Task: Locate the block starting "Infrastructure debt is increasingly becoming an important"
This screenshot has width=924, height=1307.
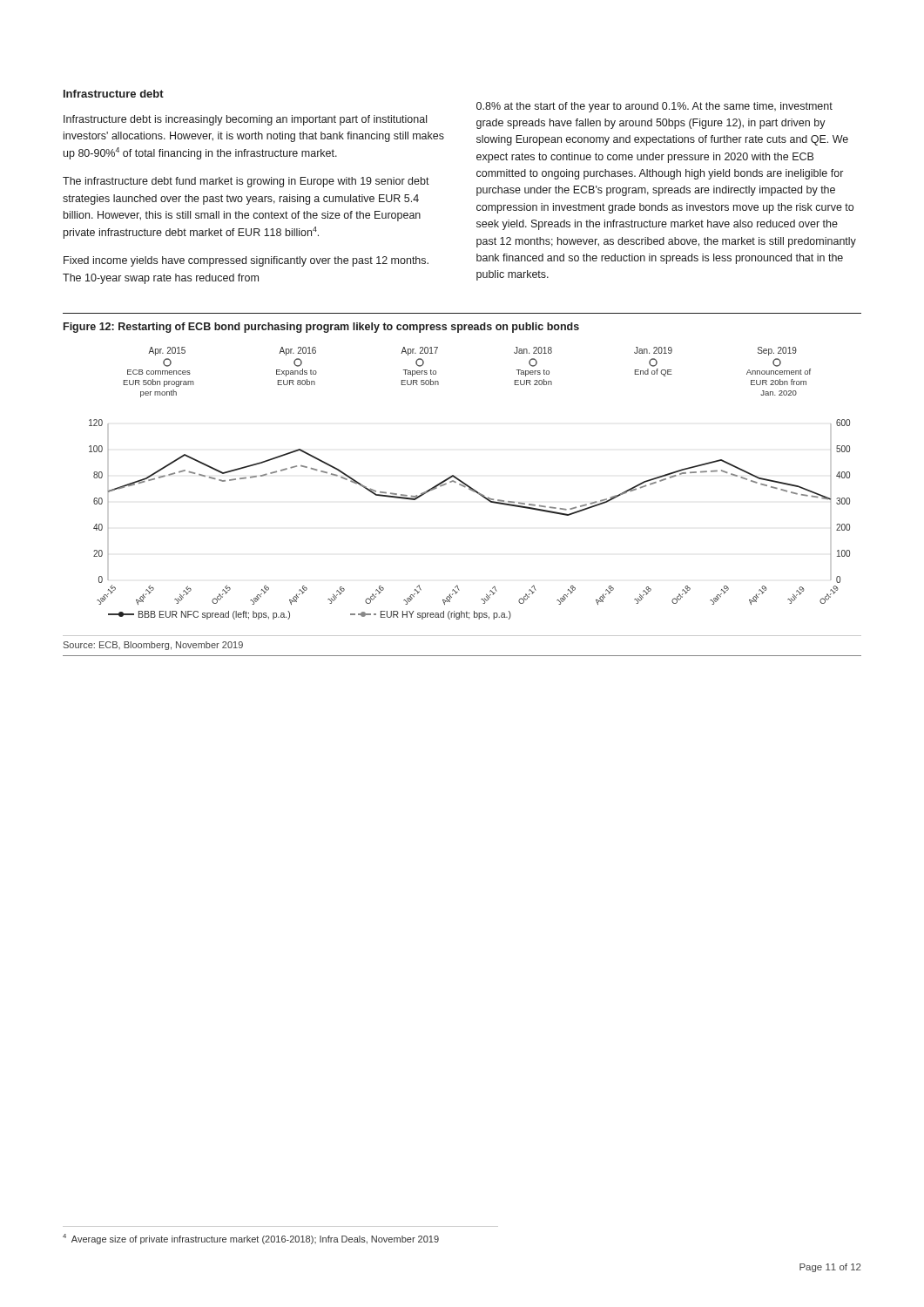Action: pyautogui.click(x=255, y=137)
